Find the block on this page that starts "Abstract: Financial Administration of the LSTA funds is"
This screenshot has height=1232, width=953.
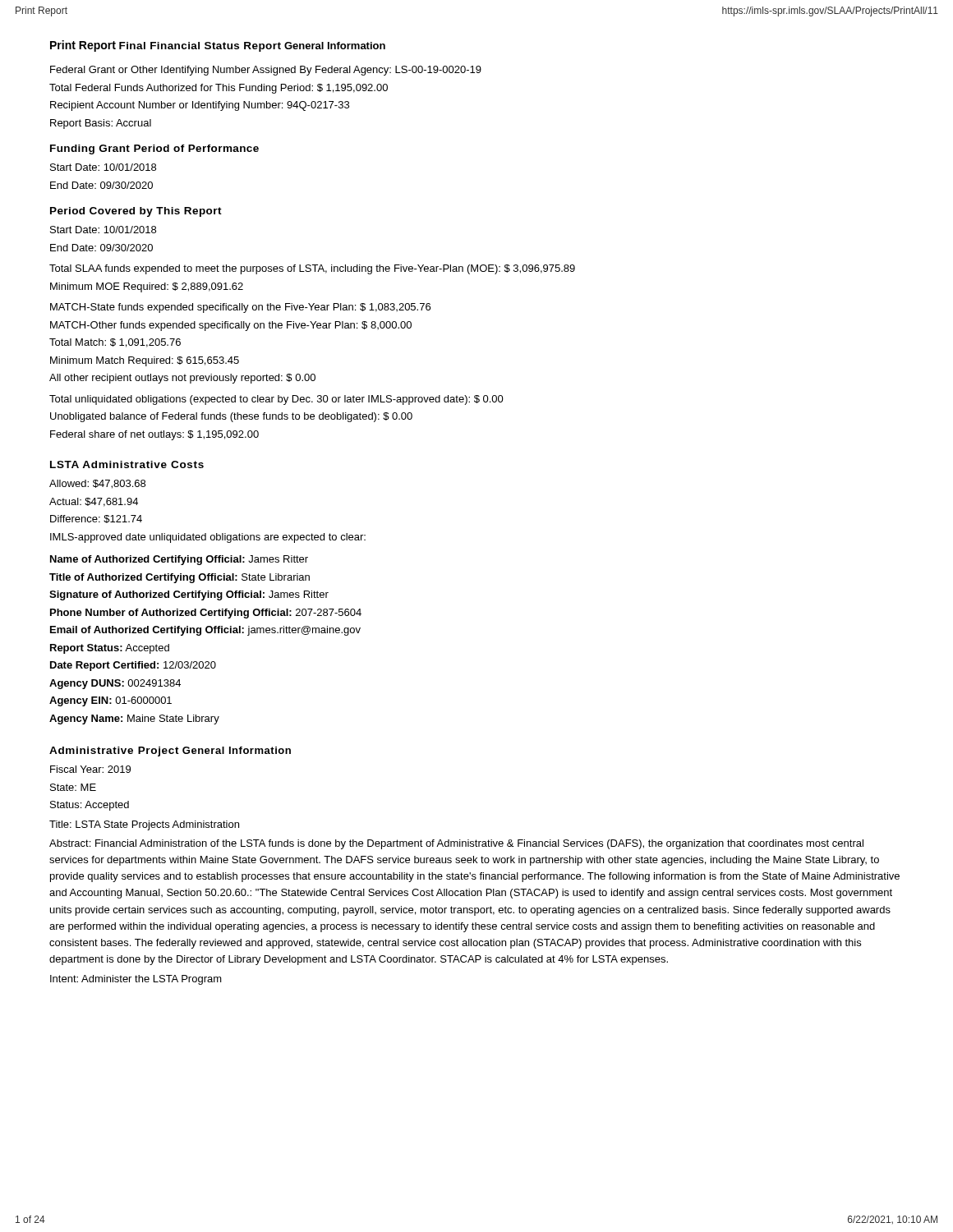pos(475,901)
